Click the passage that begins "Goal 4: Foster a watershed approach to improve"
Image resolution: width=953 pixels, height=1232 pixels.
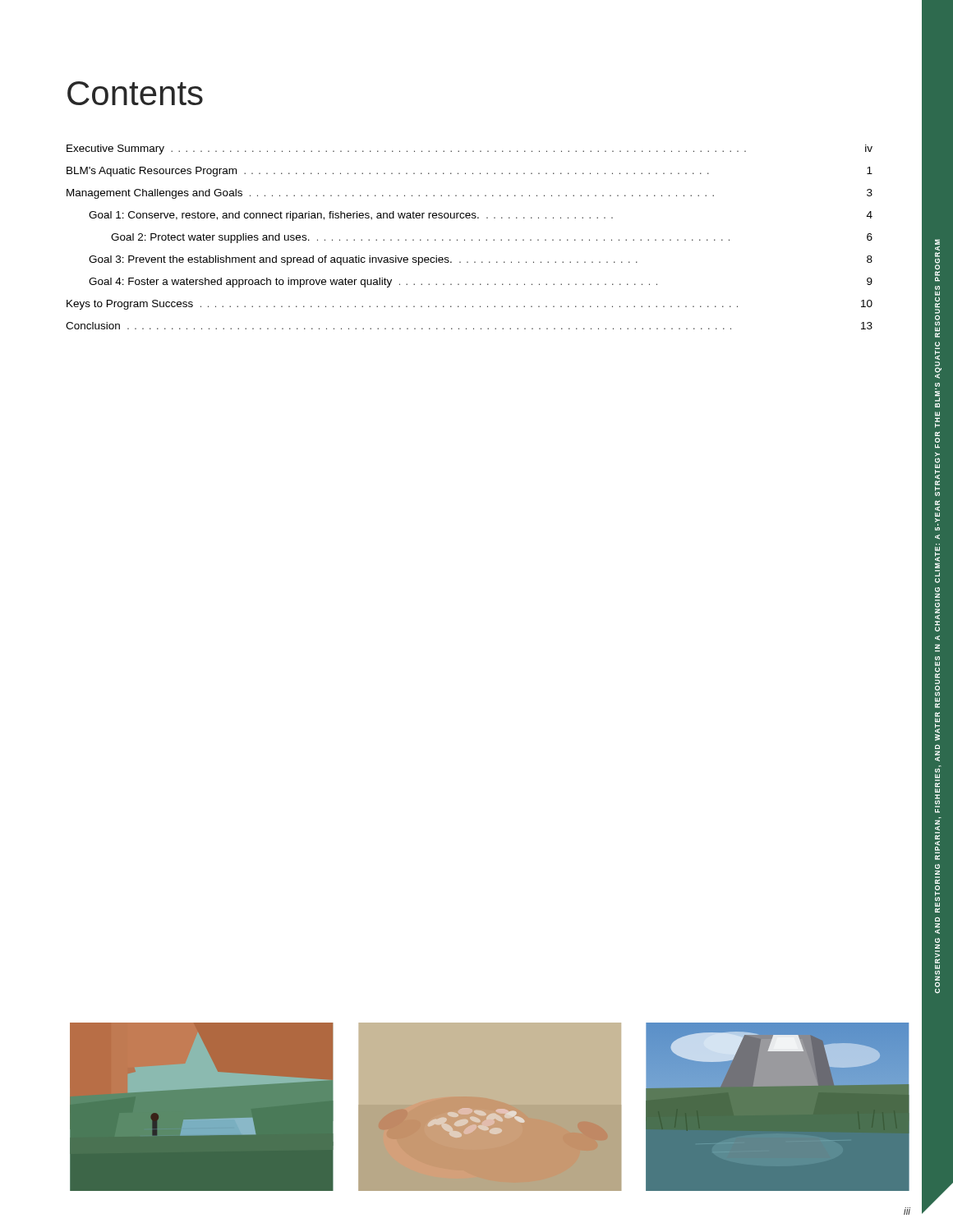481,282
